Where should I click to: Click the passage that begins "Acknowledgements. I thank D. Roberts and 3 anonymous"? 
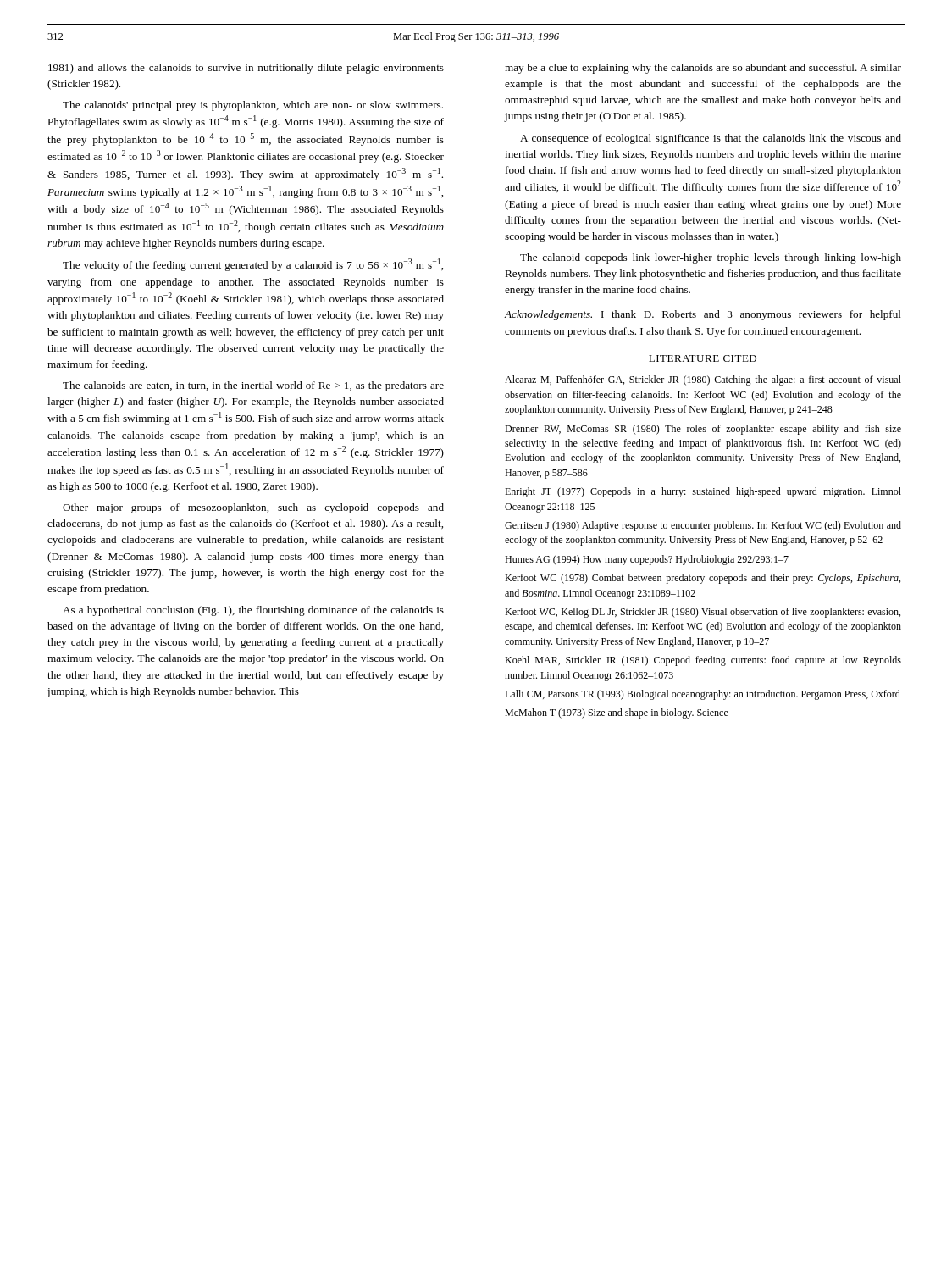click(703, 322)
